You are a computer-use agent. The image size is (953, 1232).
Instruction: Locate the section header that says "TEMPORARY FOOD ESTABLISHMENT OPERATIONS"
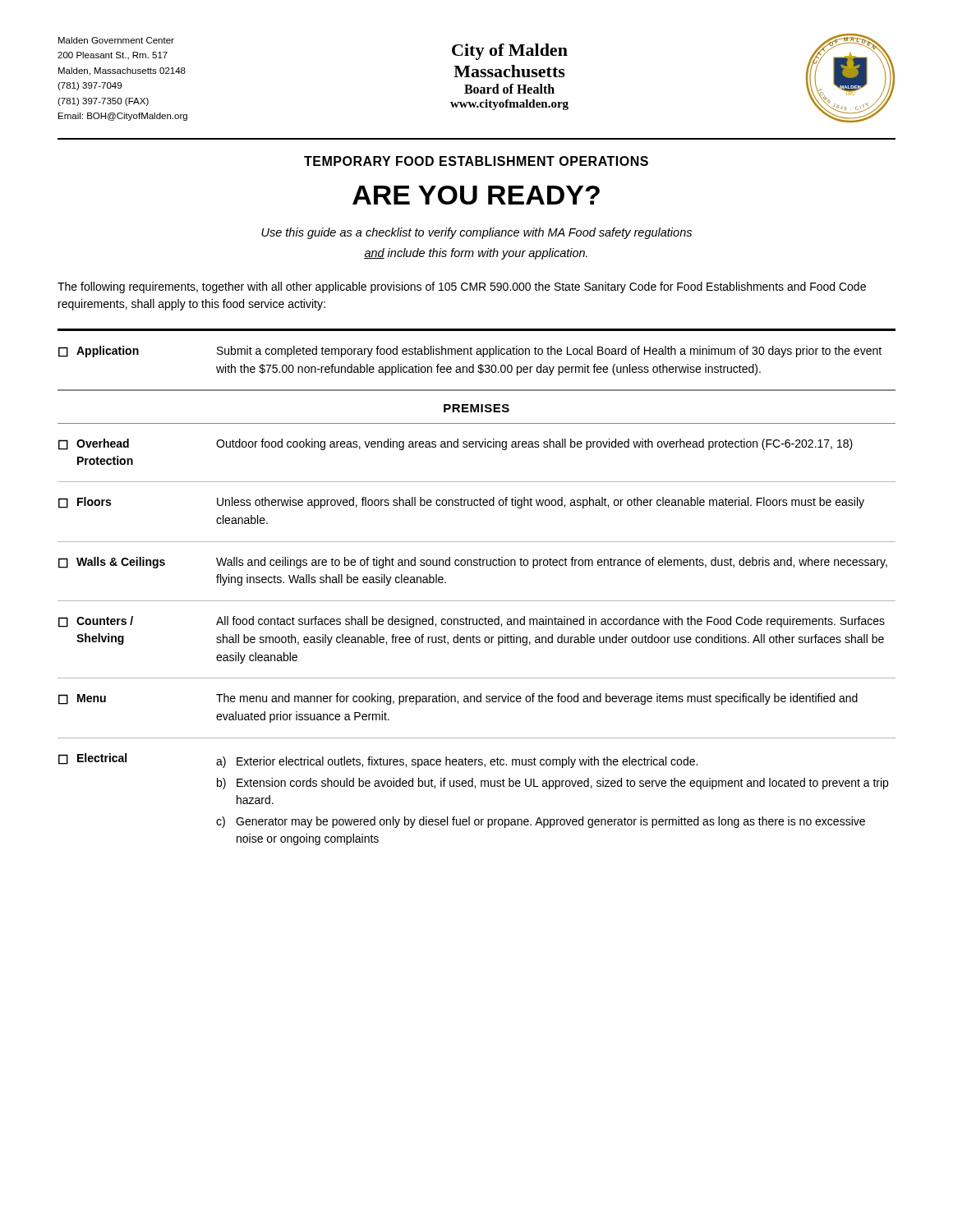pyautogui.click(x=476, y=162)
